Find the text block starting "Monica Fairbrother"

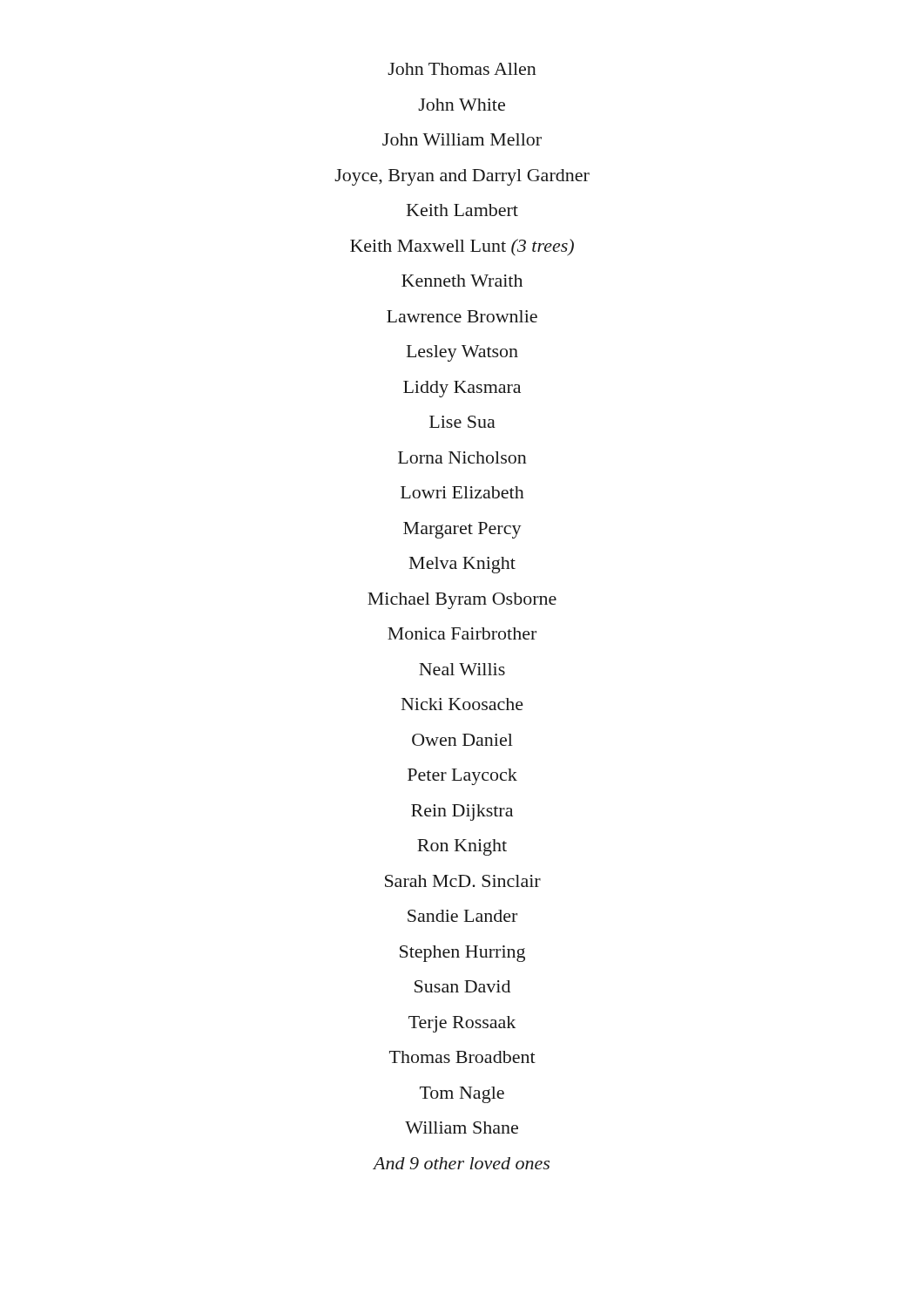[462, 633]
